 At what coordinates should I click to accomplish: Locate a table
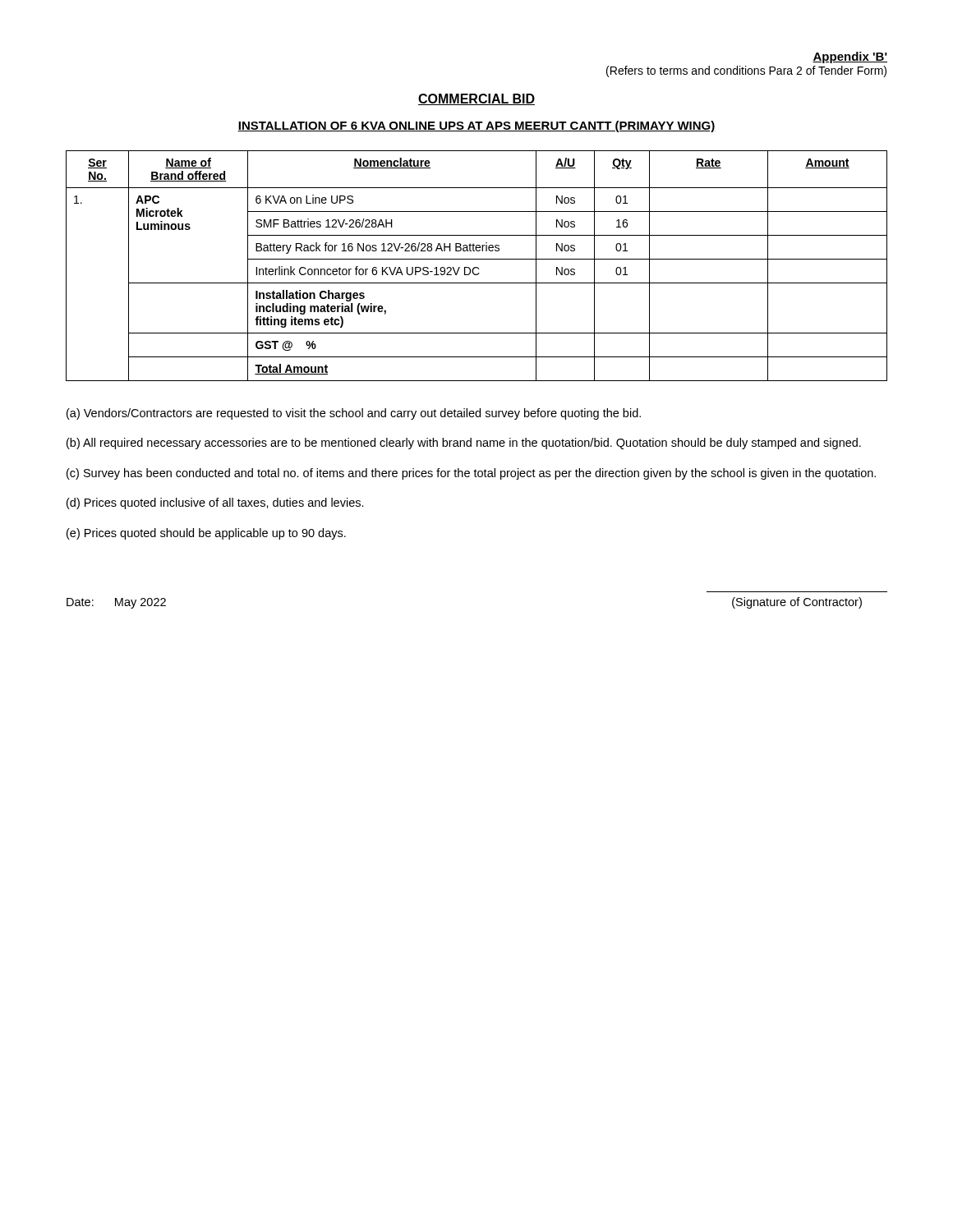476,266
